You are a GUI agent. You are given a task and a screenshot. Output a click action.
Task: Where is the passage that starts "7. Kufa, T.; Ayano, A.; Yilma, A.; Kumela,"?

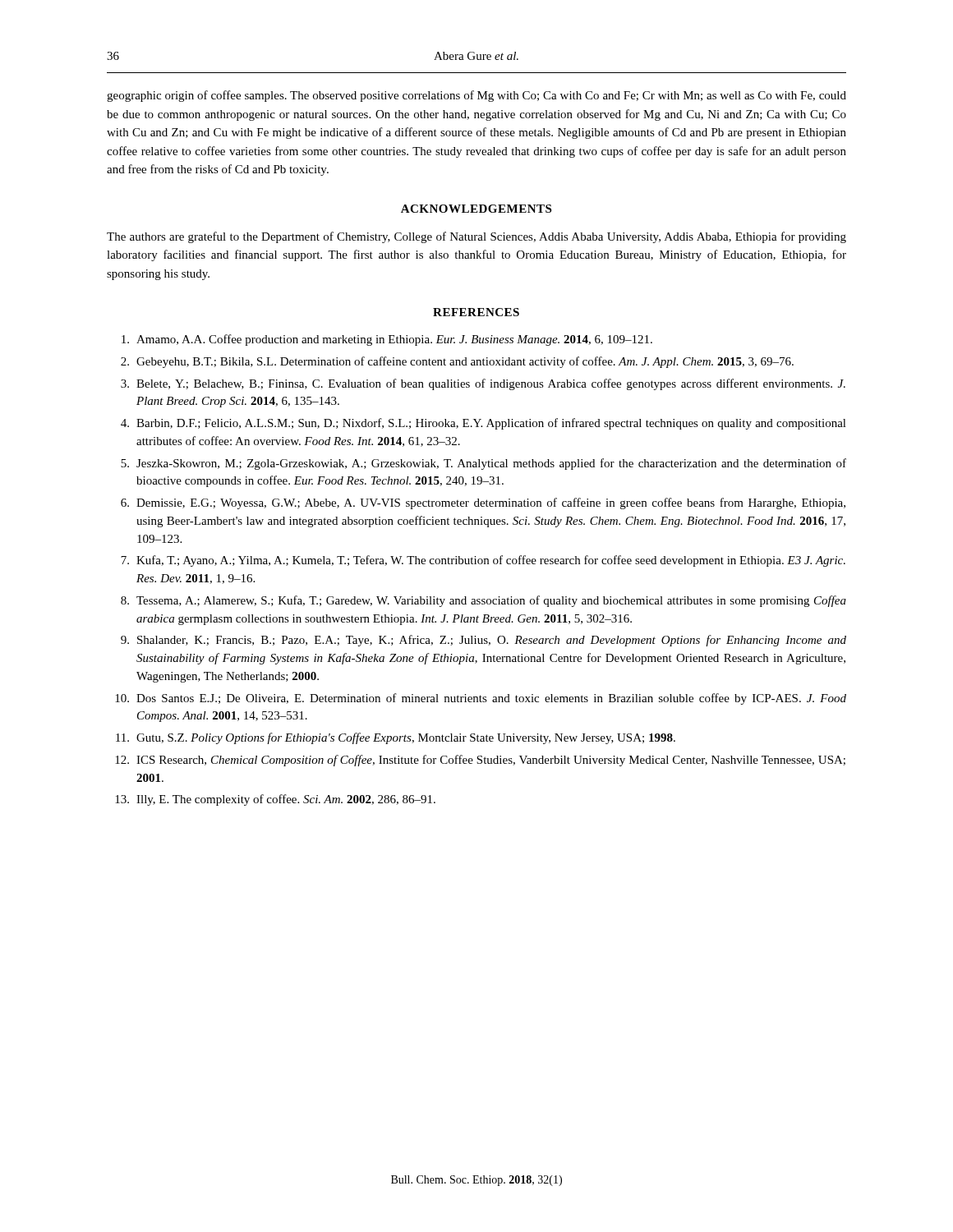(476, 570)
